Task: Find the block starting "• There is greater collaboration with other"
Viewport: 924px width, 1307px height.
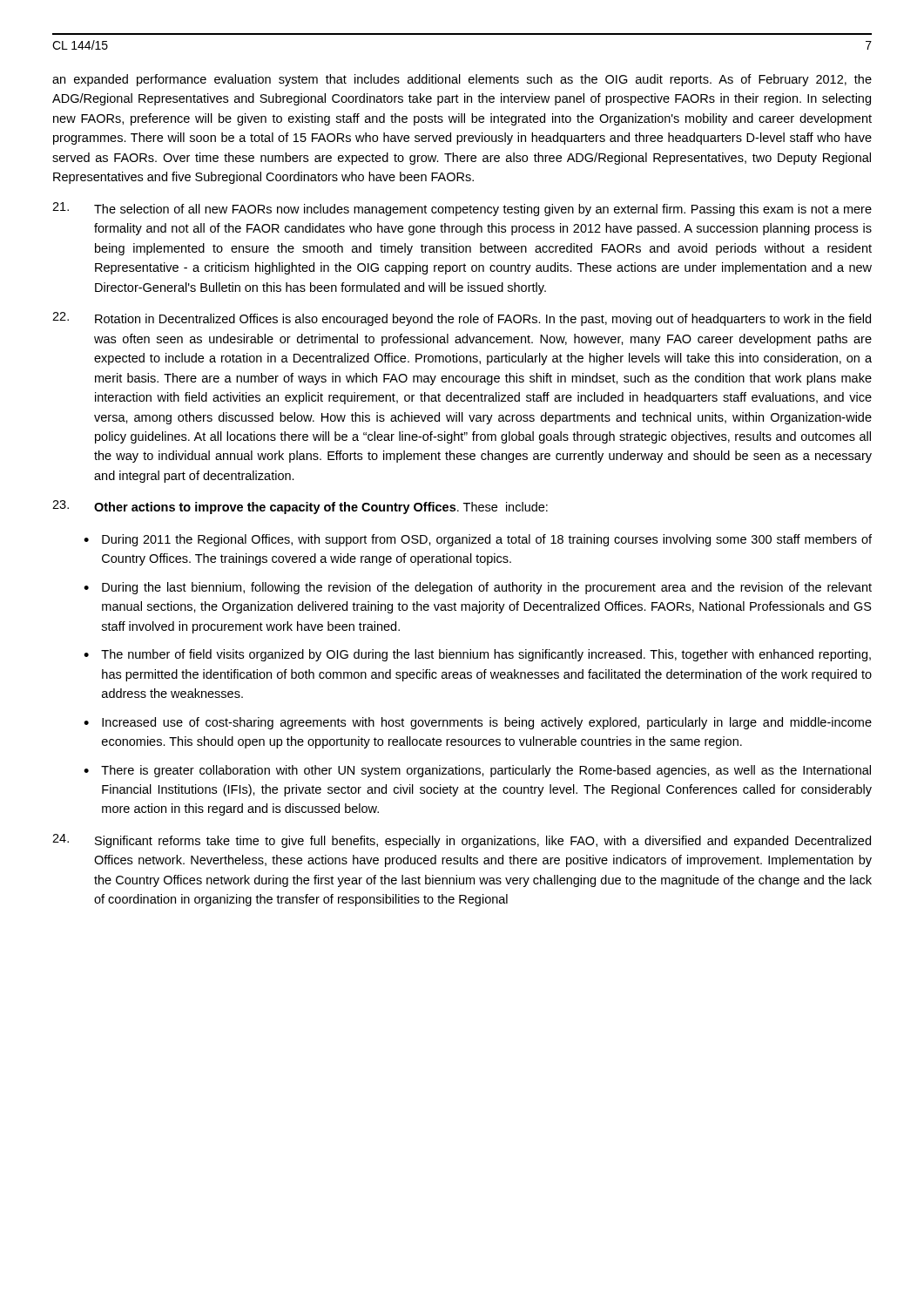Action: [x=478, y=790]
